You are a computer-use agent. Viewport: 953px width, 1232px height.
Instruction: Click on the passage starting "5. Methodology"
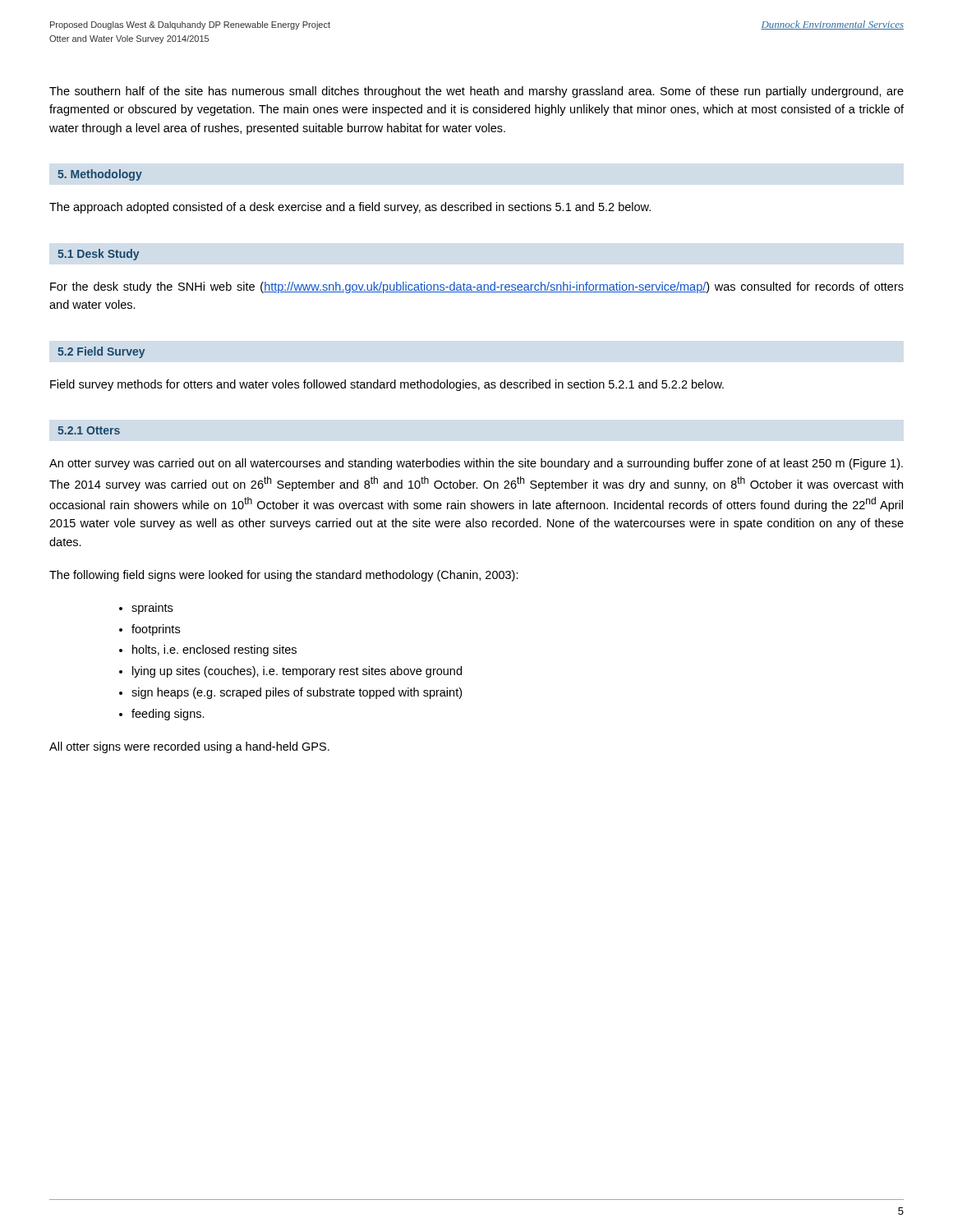[x=100, y=174]
